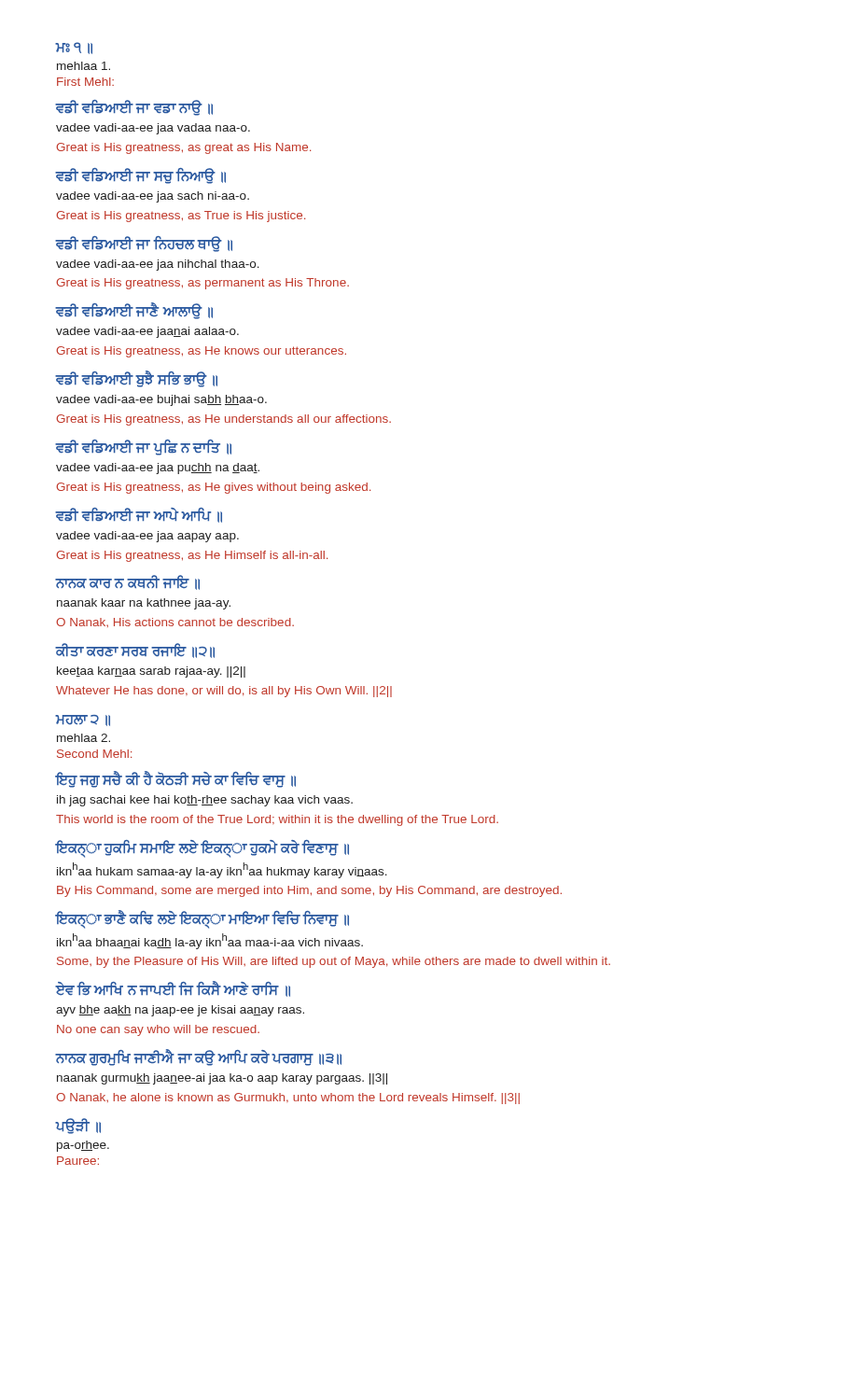Locate the text block that reads "ਮਃ ੧ ॥ mehlaa 1. First"
The height and width of the screenshot is (1400, 850).
point(74,48)
